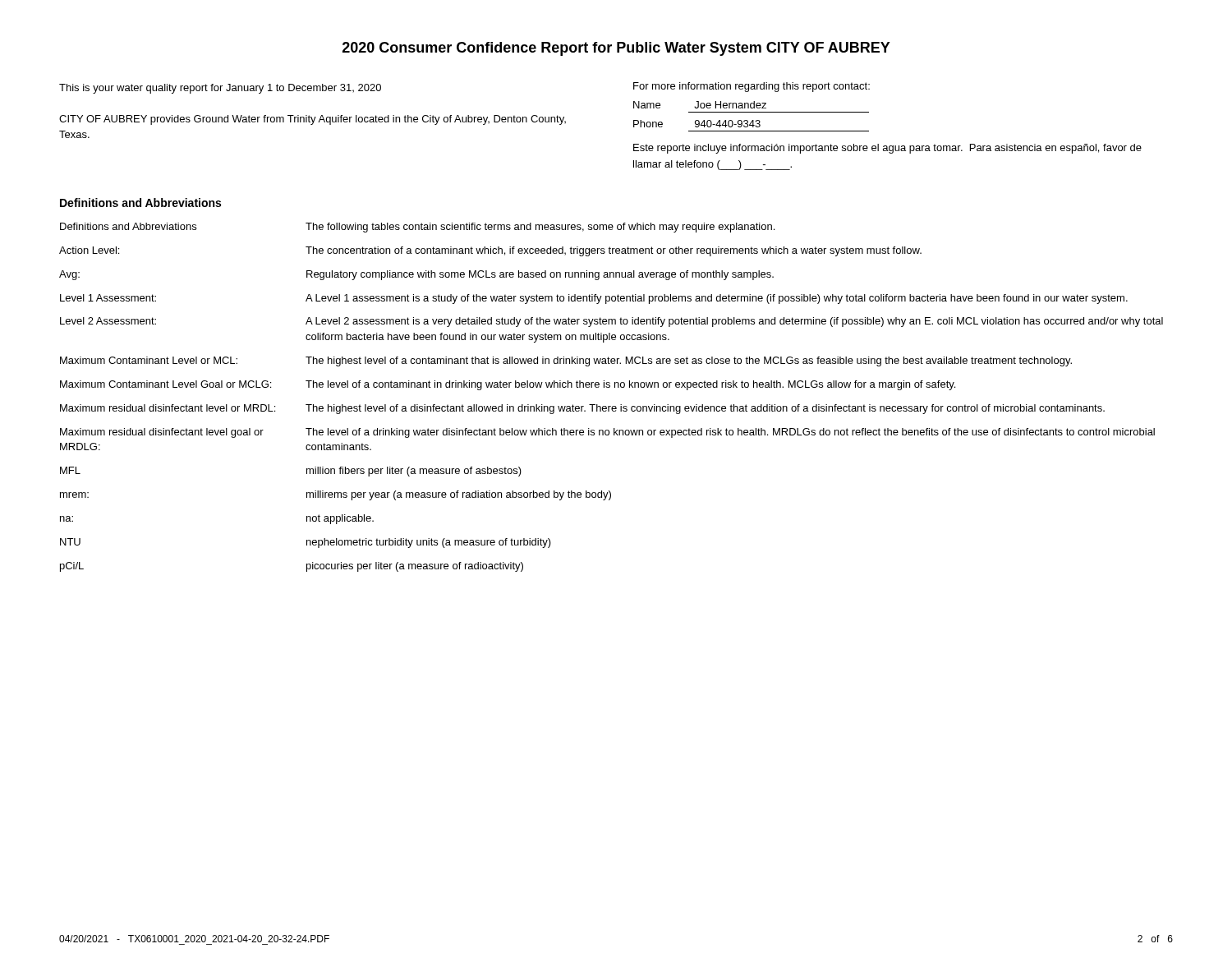Find the text starting "Level 1 Assessment: A"
The image size is (1232, 953).
pyautogui.click(x=616, y=298)
